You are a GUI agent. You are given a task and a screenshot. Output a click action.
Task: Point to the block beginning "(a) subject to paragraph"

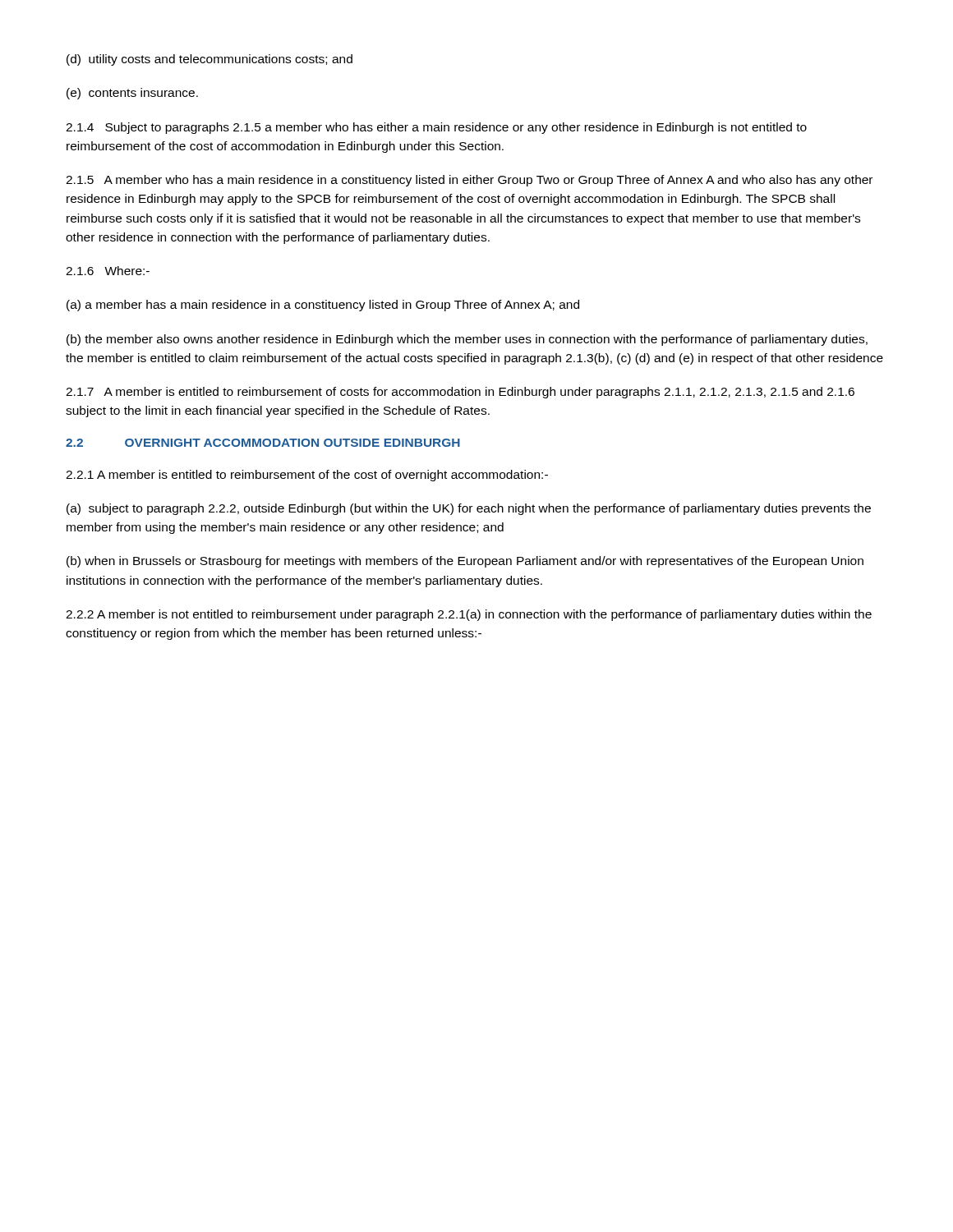coord(468,517)
